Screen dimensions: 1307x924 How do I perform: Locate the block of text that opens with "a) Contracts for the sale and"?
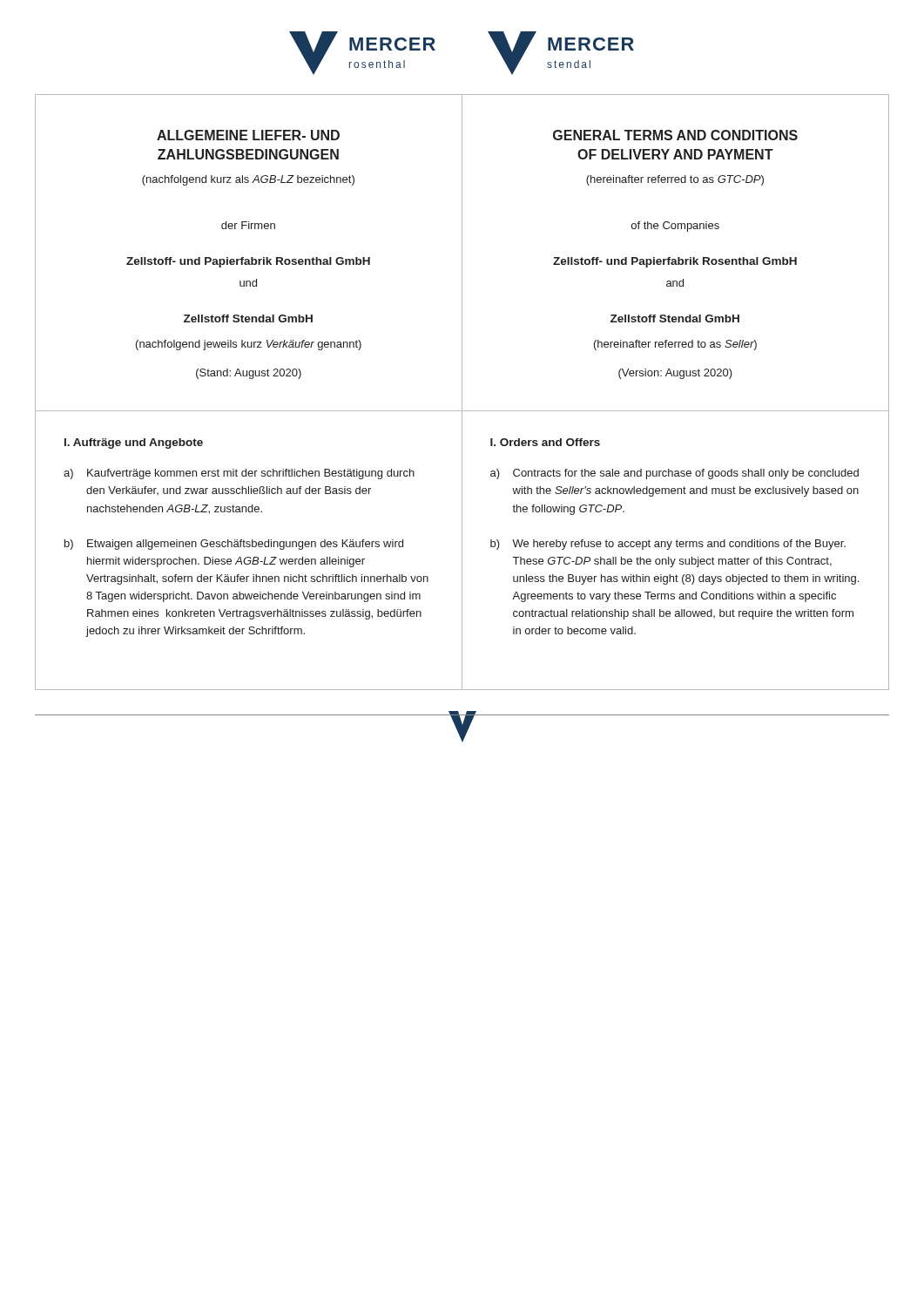point(675,491)
